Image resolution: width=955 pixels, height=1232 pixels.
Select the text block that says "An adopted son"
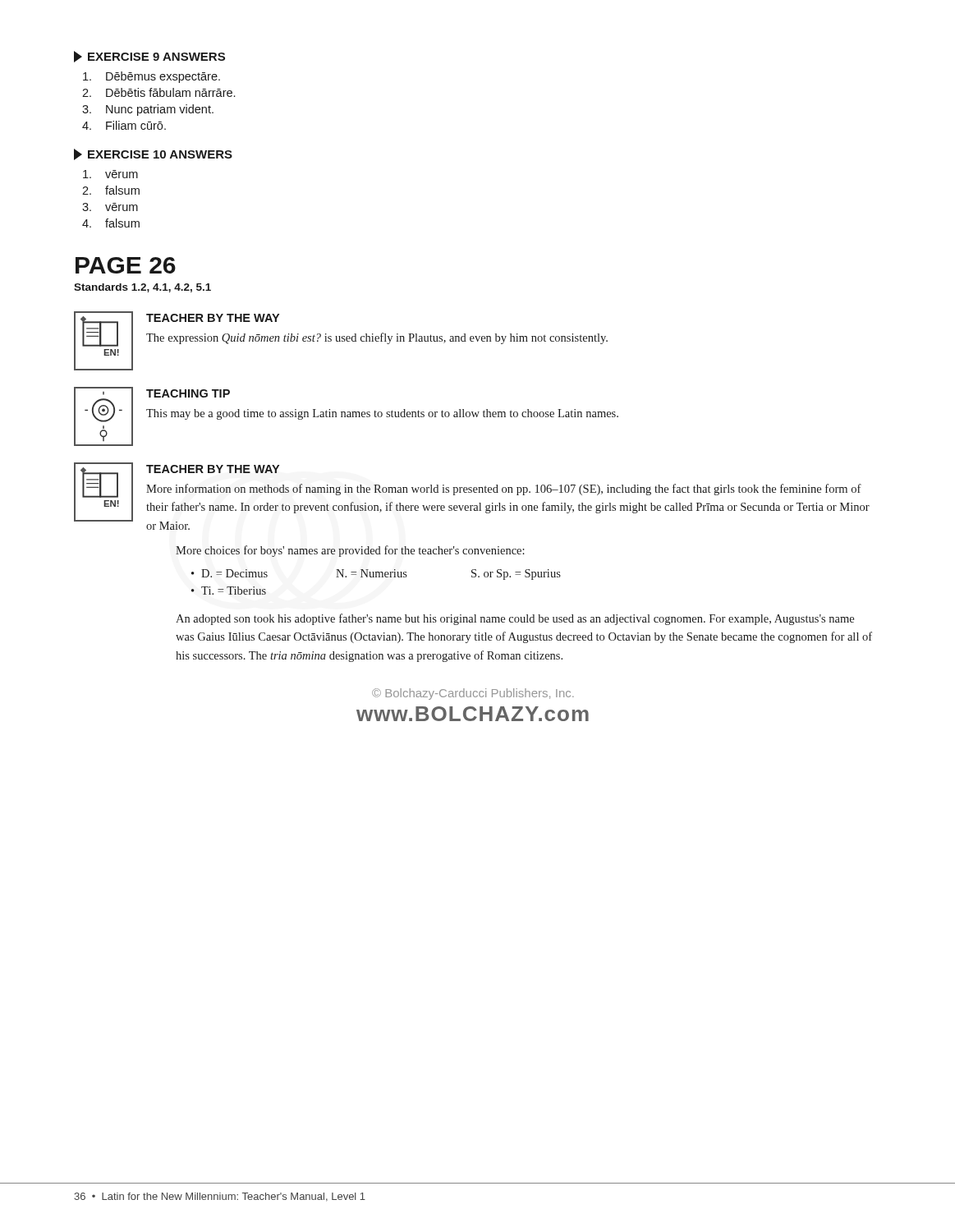(x=524, y=637)
